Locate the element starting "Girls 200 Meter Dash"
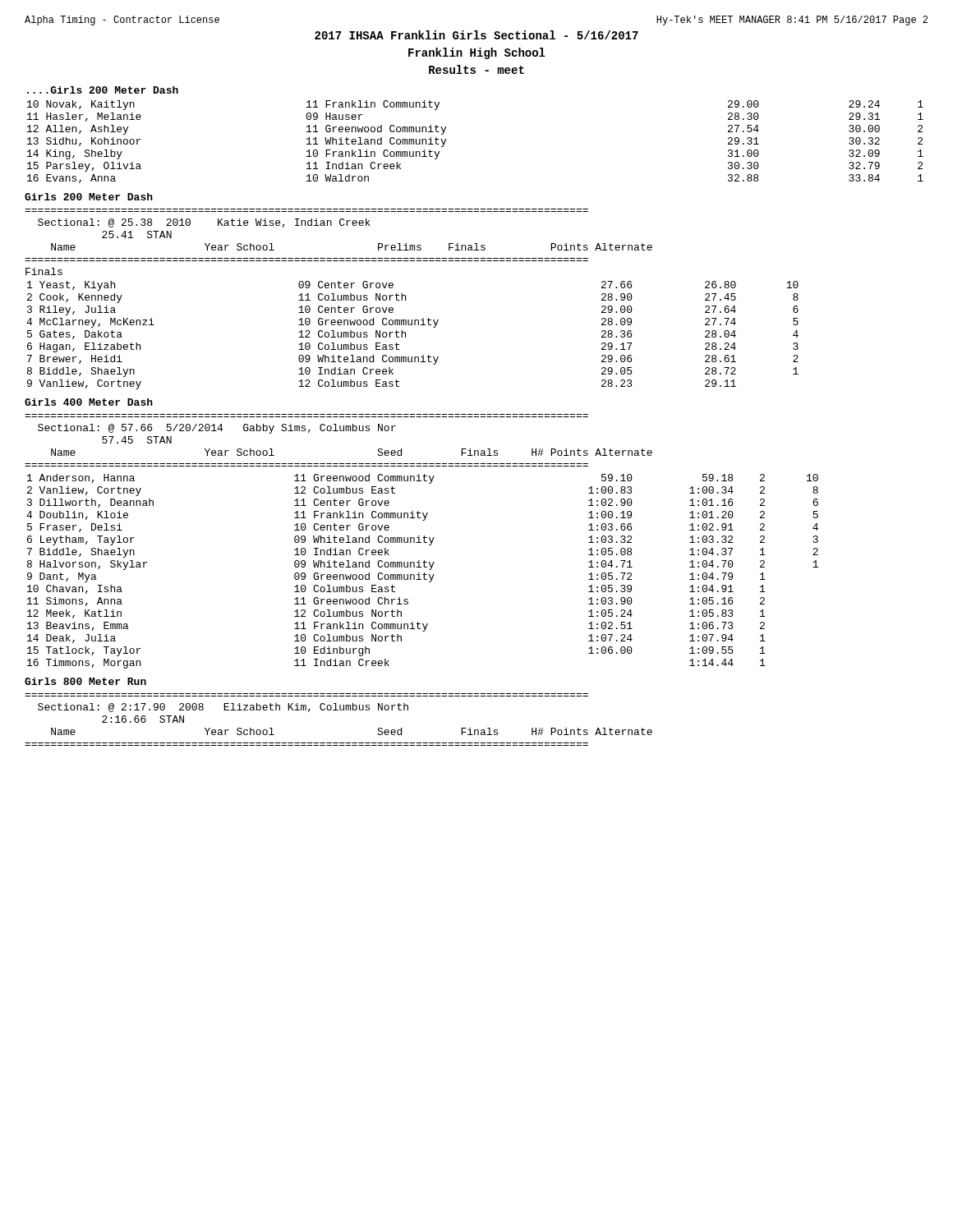The height and width of the screenshot is (1232, 953). (89, 197)
